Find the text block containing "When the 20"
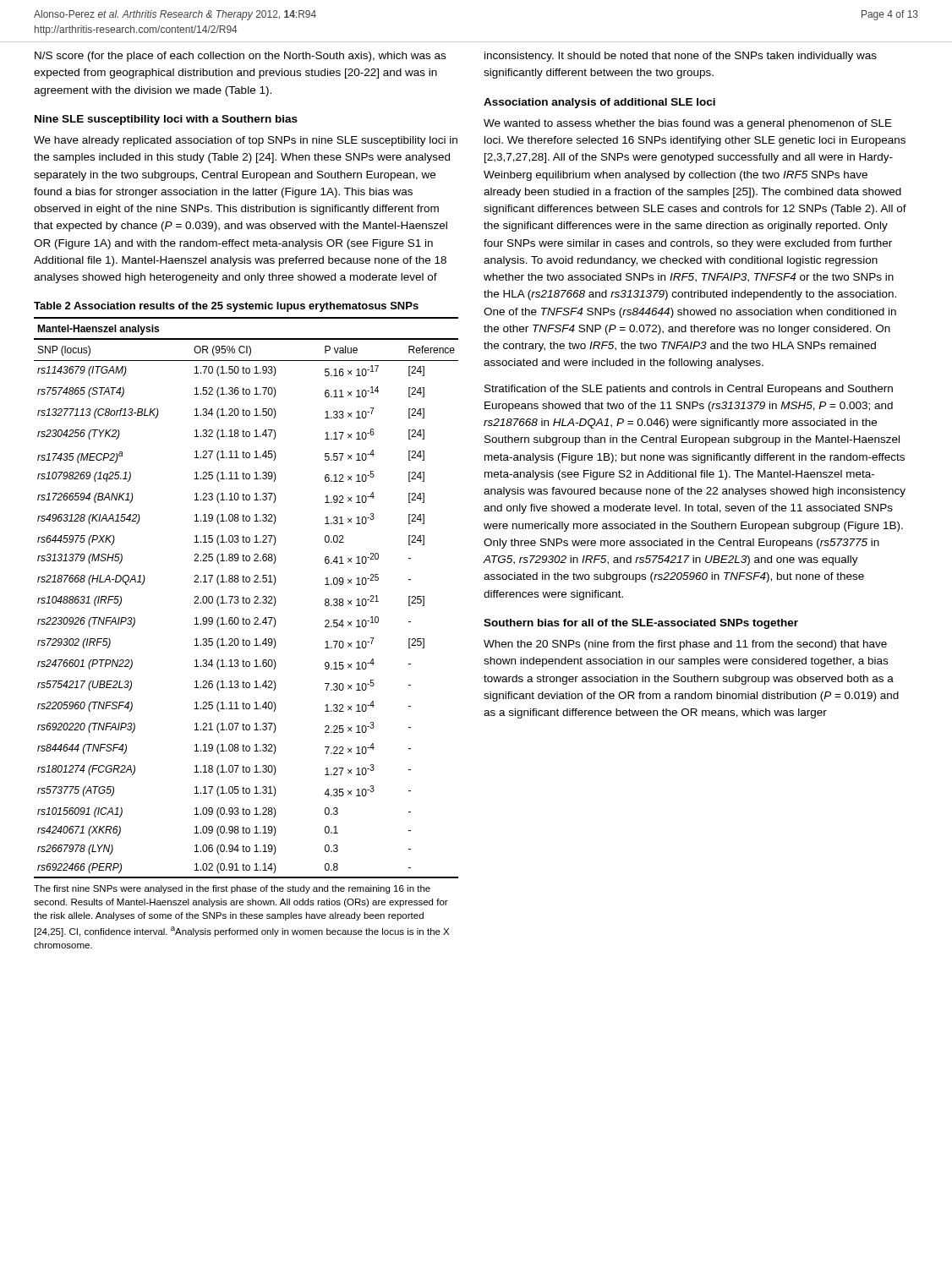Screen dimensions: 1268x952 (696, 678)
